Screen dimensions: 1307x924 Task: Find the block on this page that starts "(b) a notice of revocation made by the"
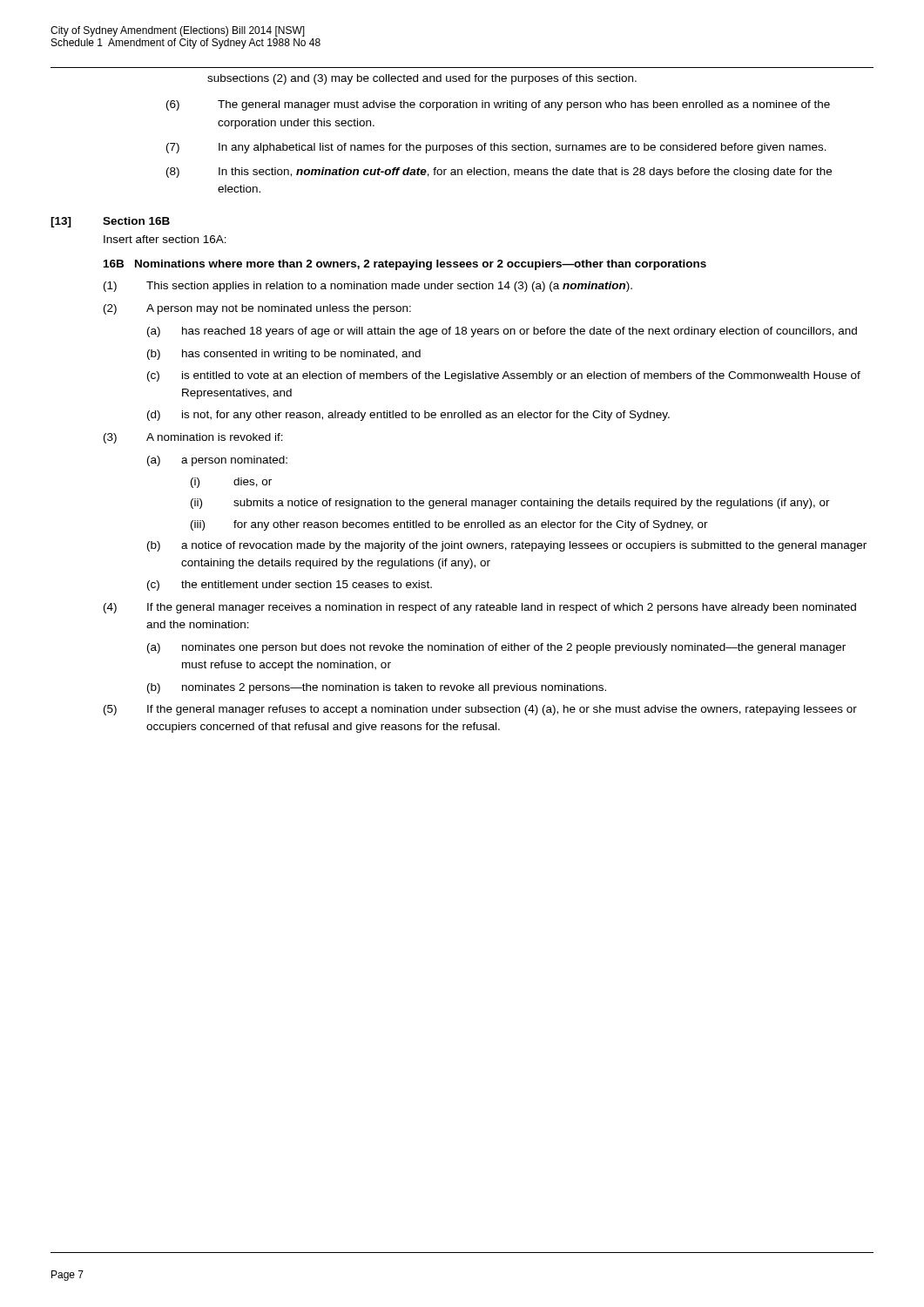pyautogui.click(x=510, y=554)
